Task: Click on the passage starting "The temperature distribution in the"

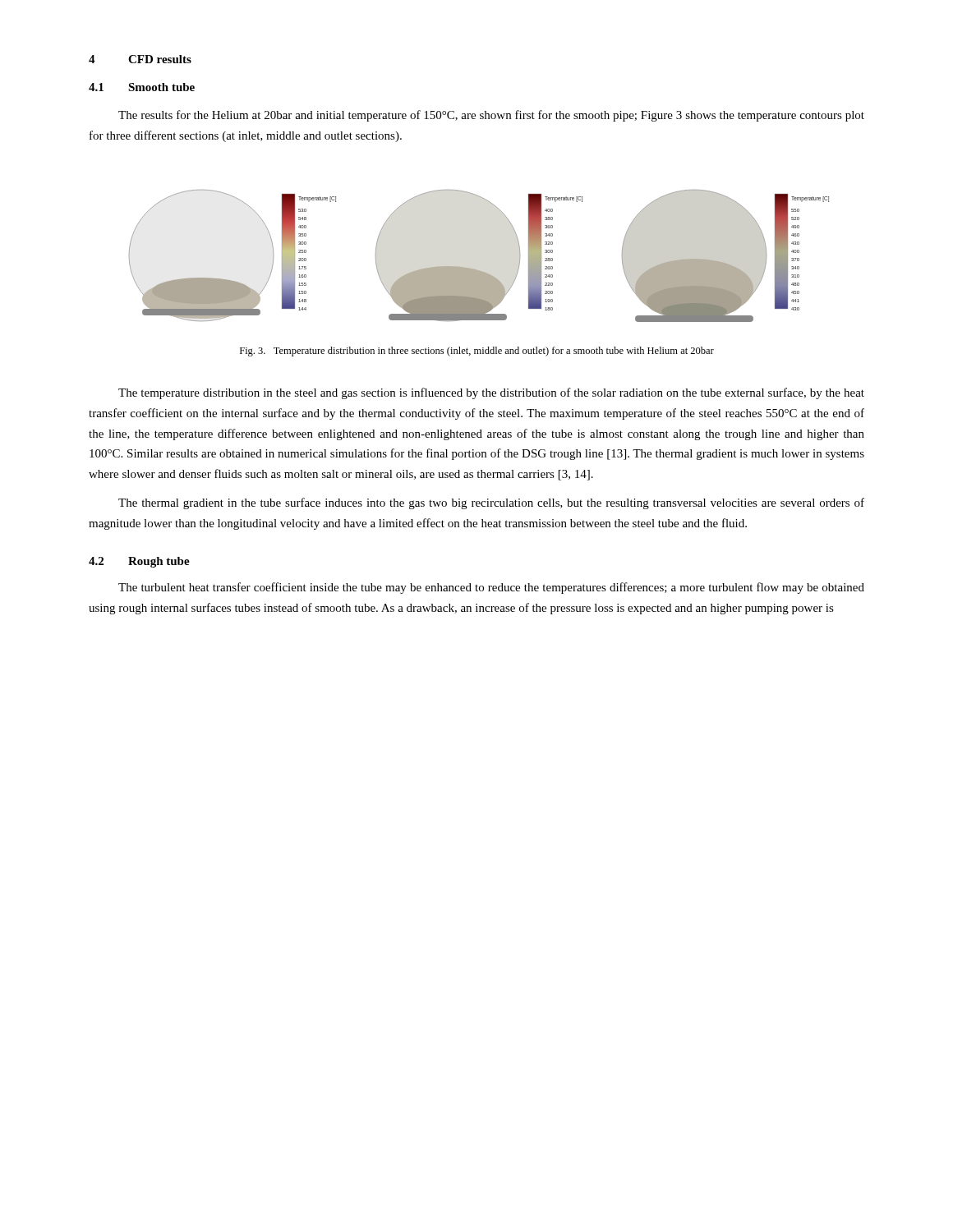Action: click(x=476, y=433)
